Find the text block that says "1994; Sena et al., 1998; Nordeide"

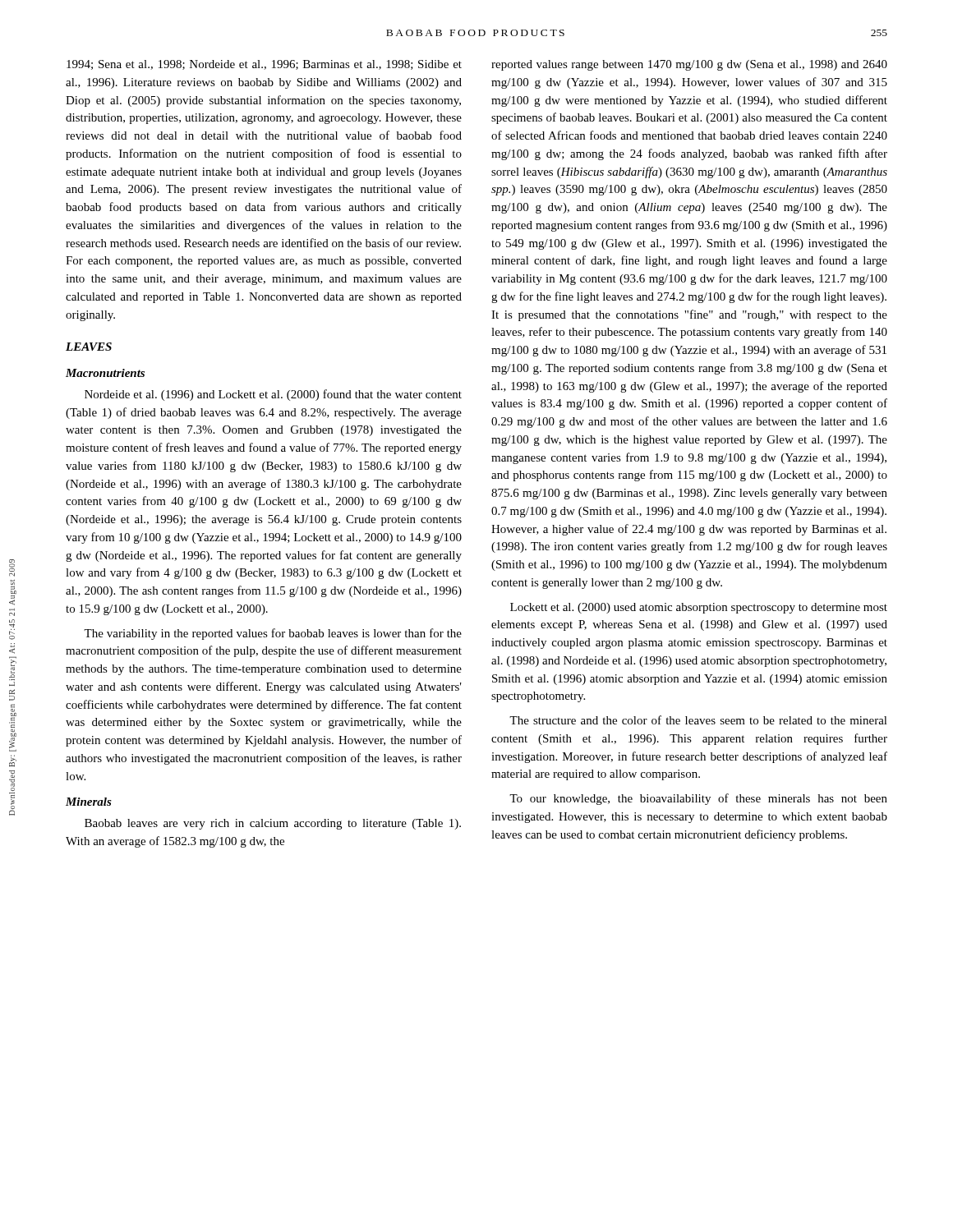click(x=264, y=190)
